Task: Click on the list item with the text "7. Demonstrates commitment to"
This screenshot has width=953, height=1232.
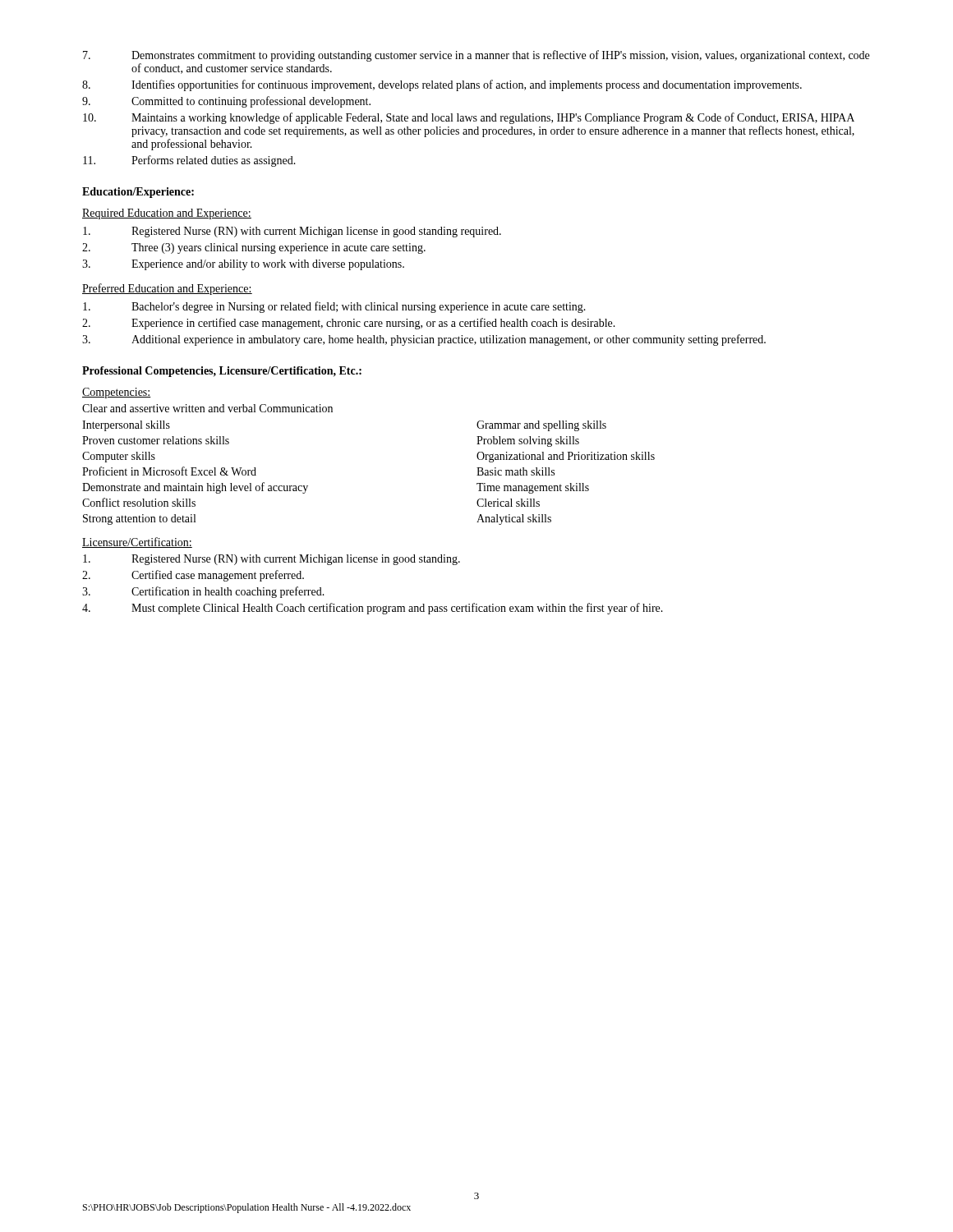Action: pos(476,62)
